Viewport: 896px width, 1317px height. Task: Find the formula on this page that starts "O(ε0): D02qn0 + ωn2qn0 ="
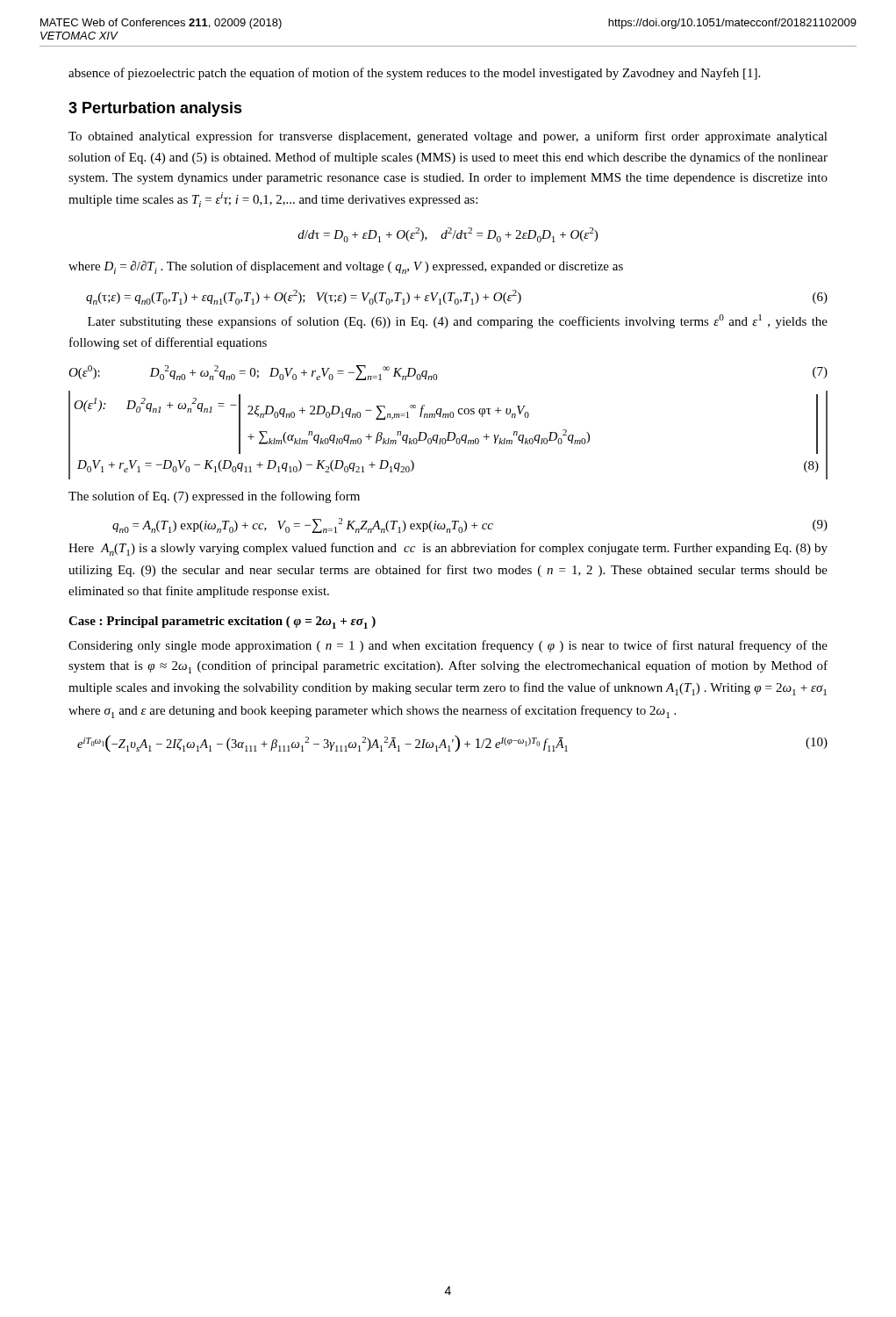click(x=87, y=372)
